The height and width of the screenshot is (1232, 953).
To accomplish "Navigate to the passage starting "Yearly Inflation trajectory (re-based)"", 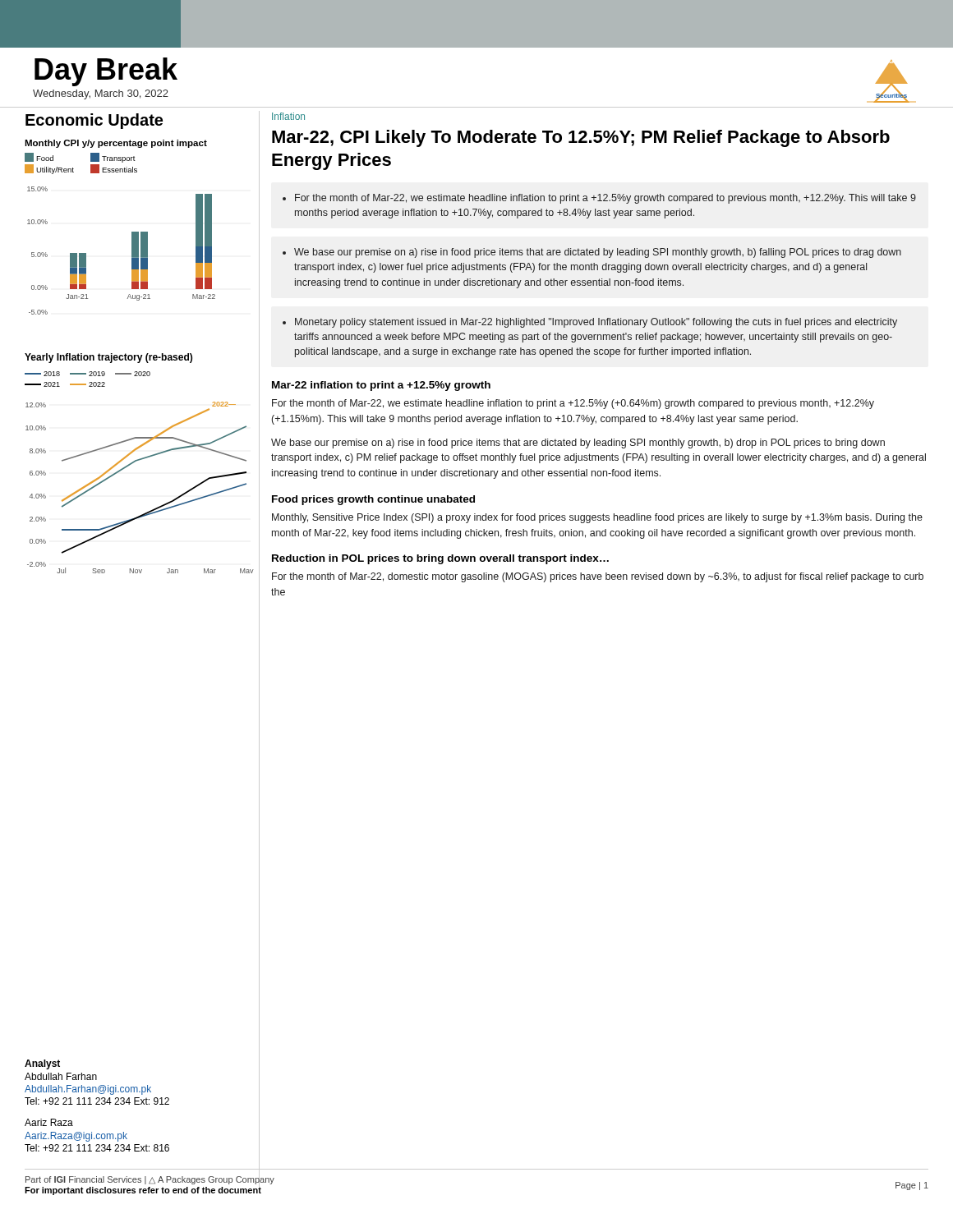I will coord(109,357).
